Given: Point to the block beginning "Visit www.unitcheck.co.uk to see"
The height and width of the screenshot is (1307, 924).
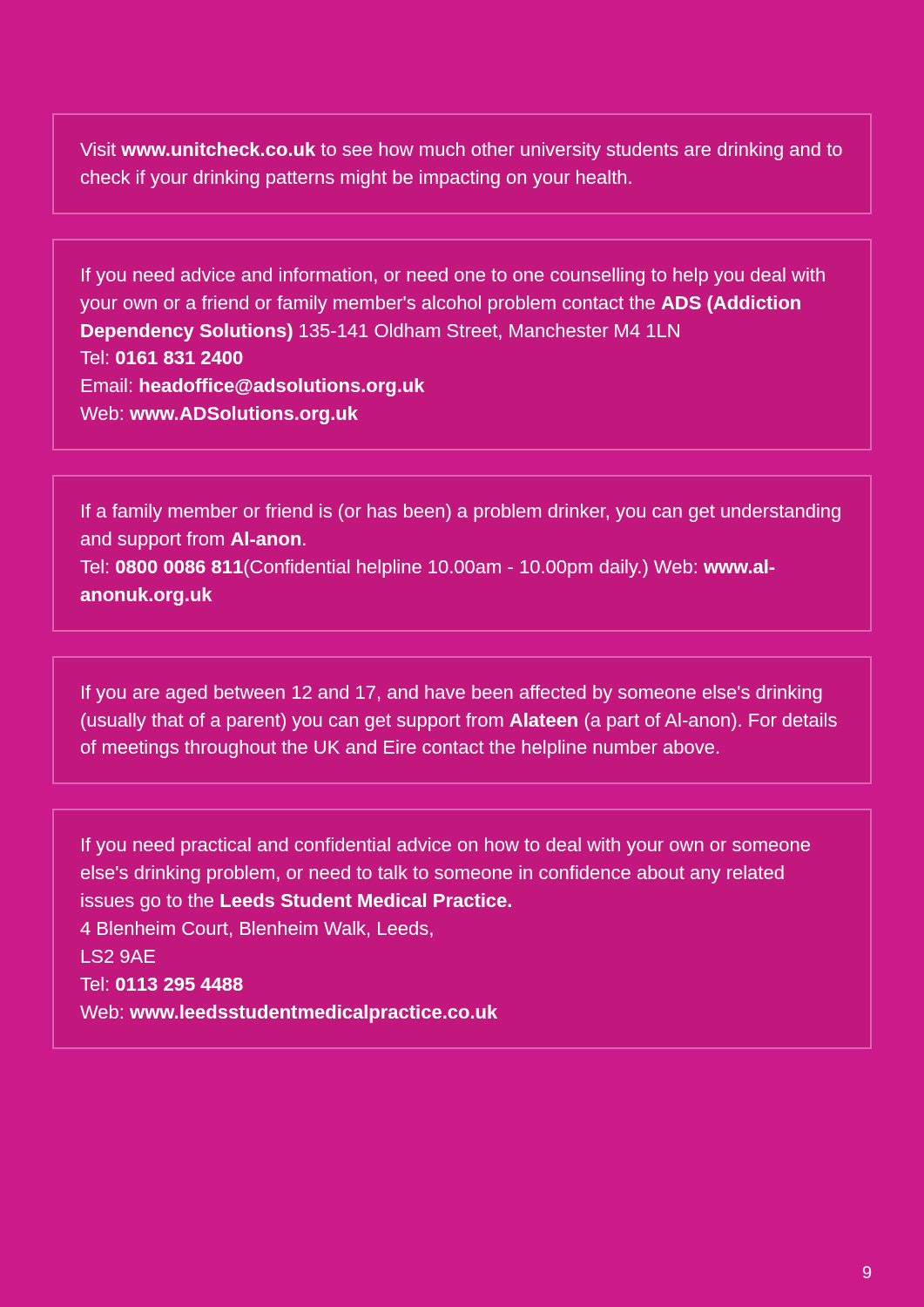Looking at the screenshot, I should (x=461, y=163).
